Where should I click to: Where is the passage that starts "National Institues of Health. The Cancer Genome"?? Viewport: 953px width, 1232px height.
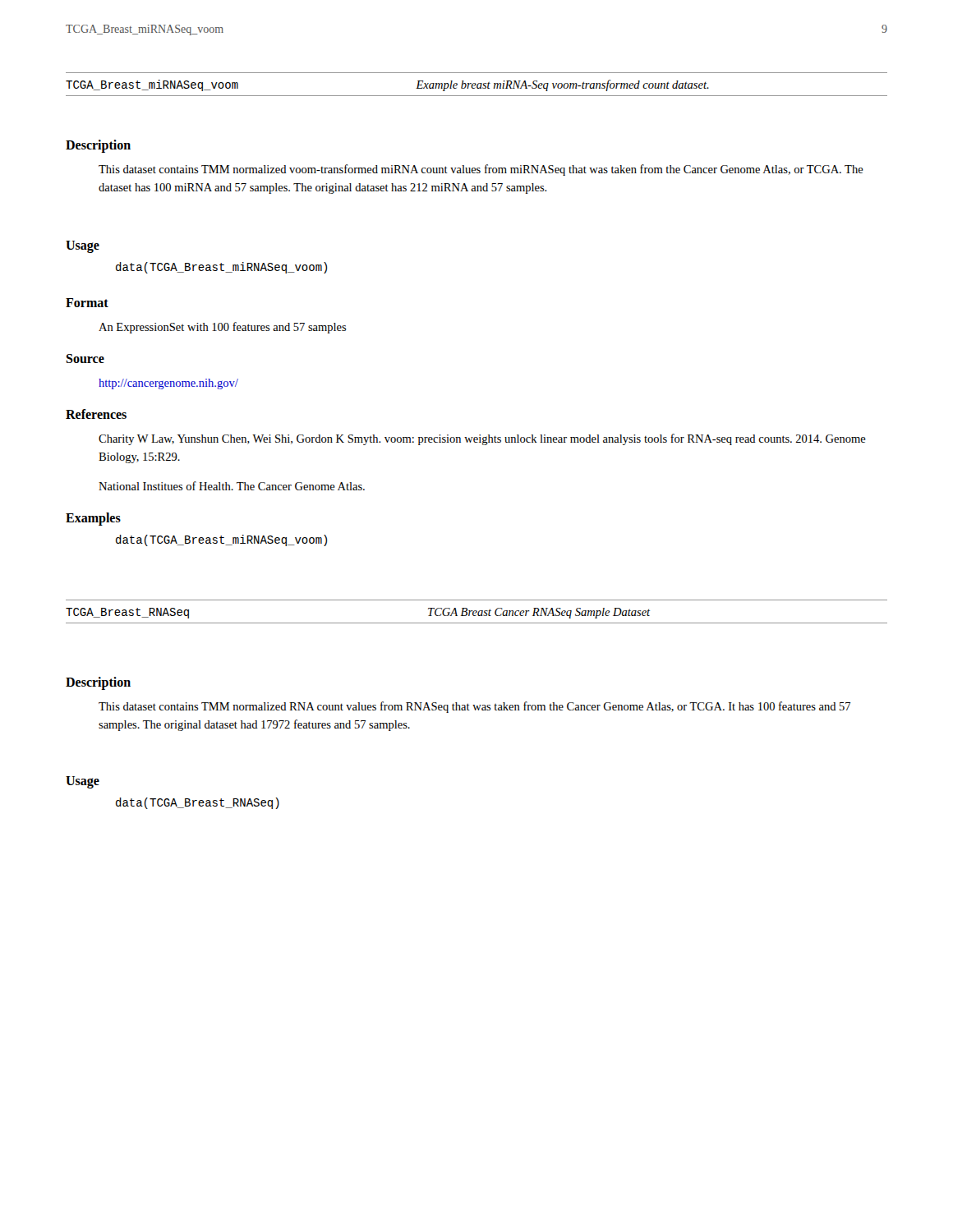(x=232, y=486)
